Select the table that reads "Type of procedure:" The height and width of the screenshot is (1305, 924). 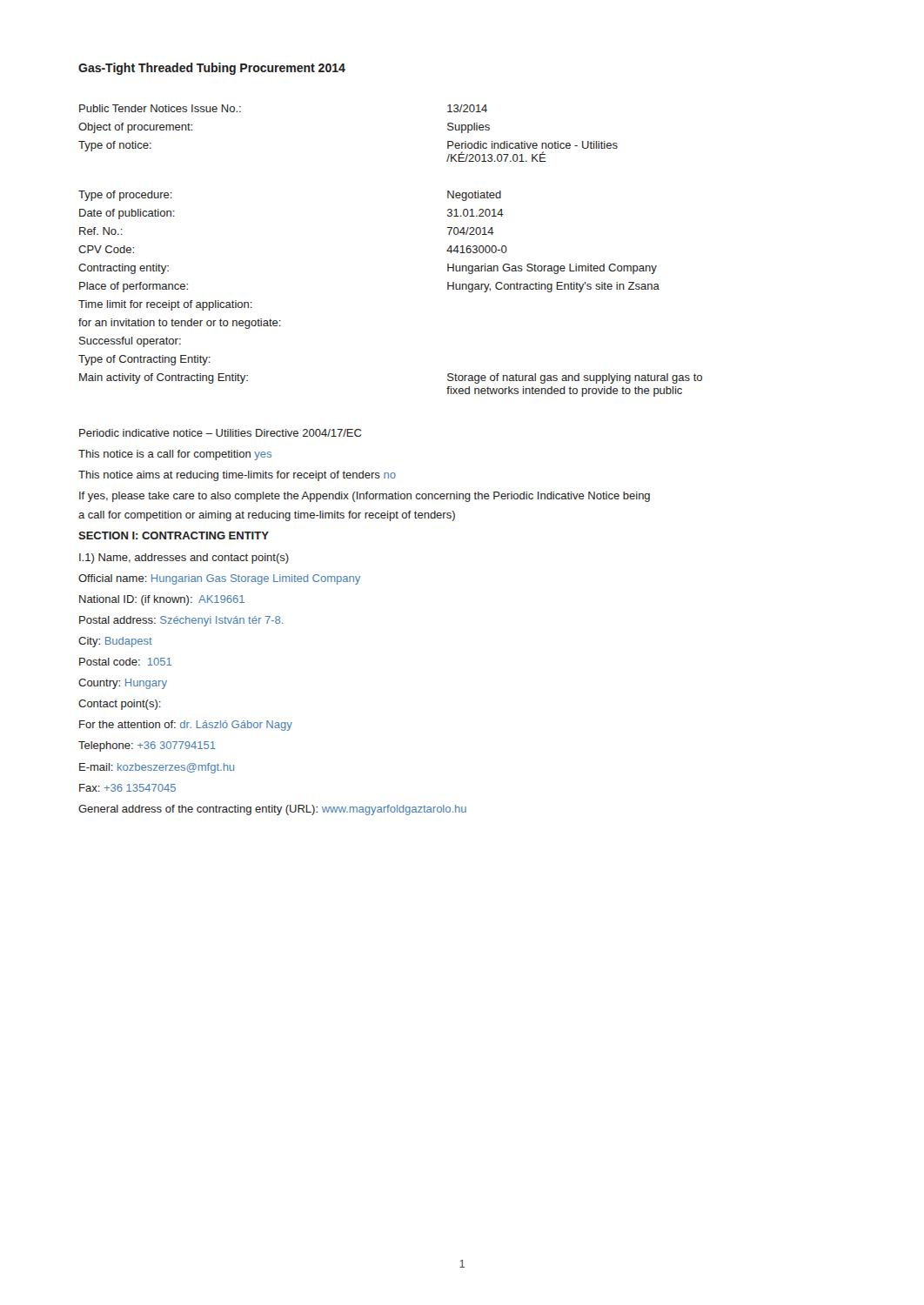pos(462,249)
